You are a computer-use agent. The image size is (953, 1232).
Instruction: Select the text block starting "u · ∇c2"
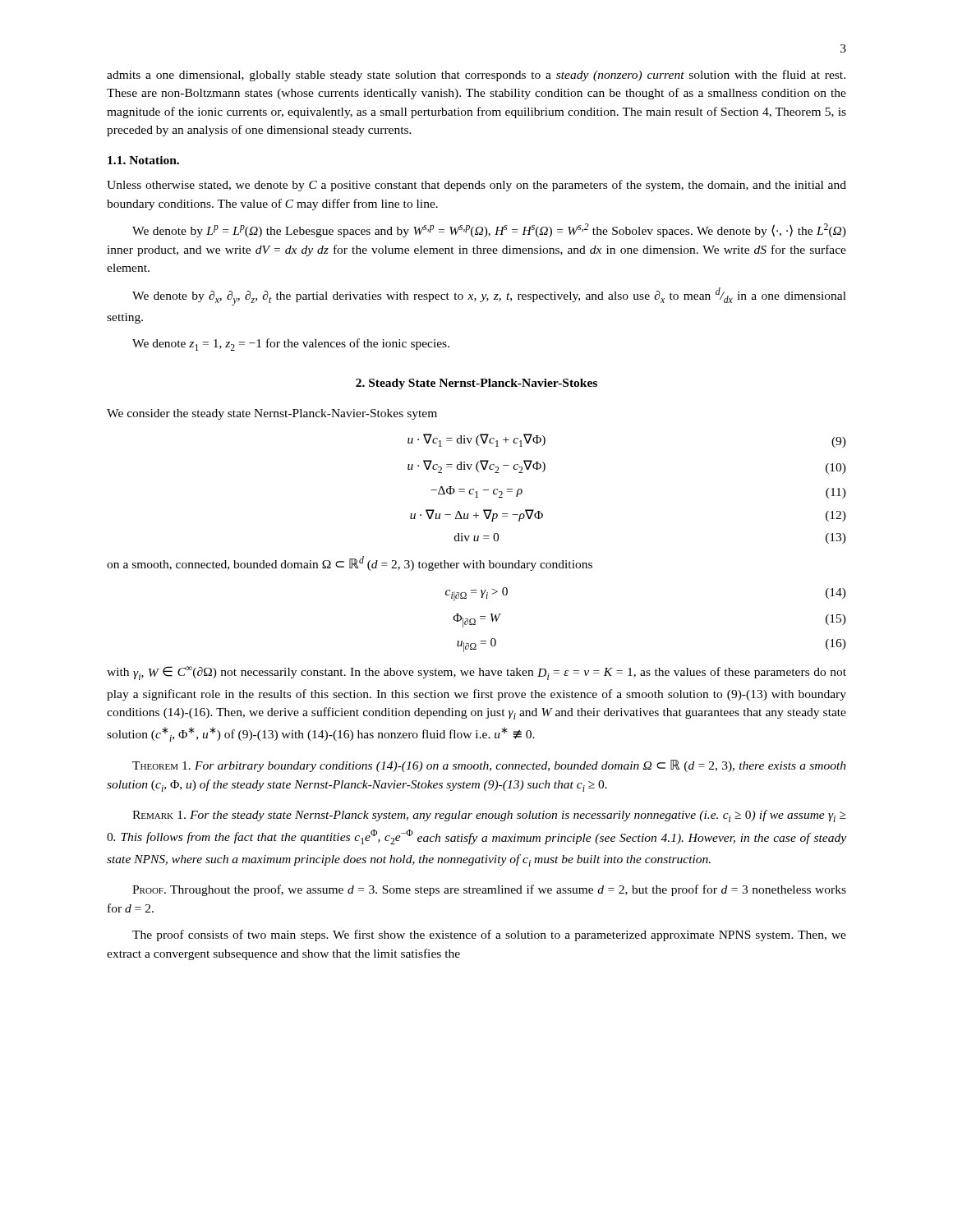coord(476,467)
